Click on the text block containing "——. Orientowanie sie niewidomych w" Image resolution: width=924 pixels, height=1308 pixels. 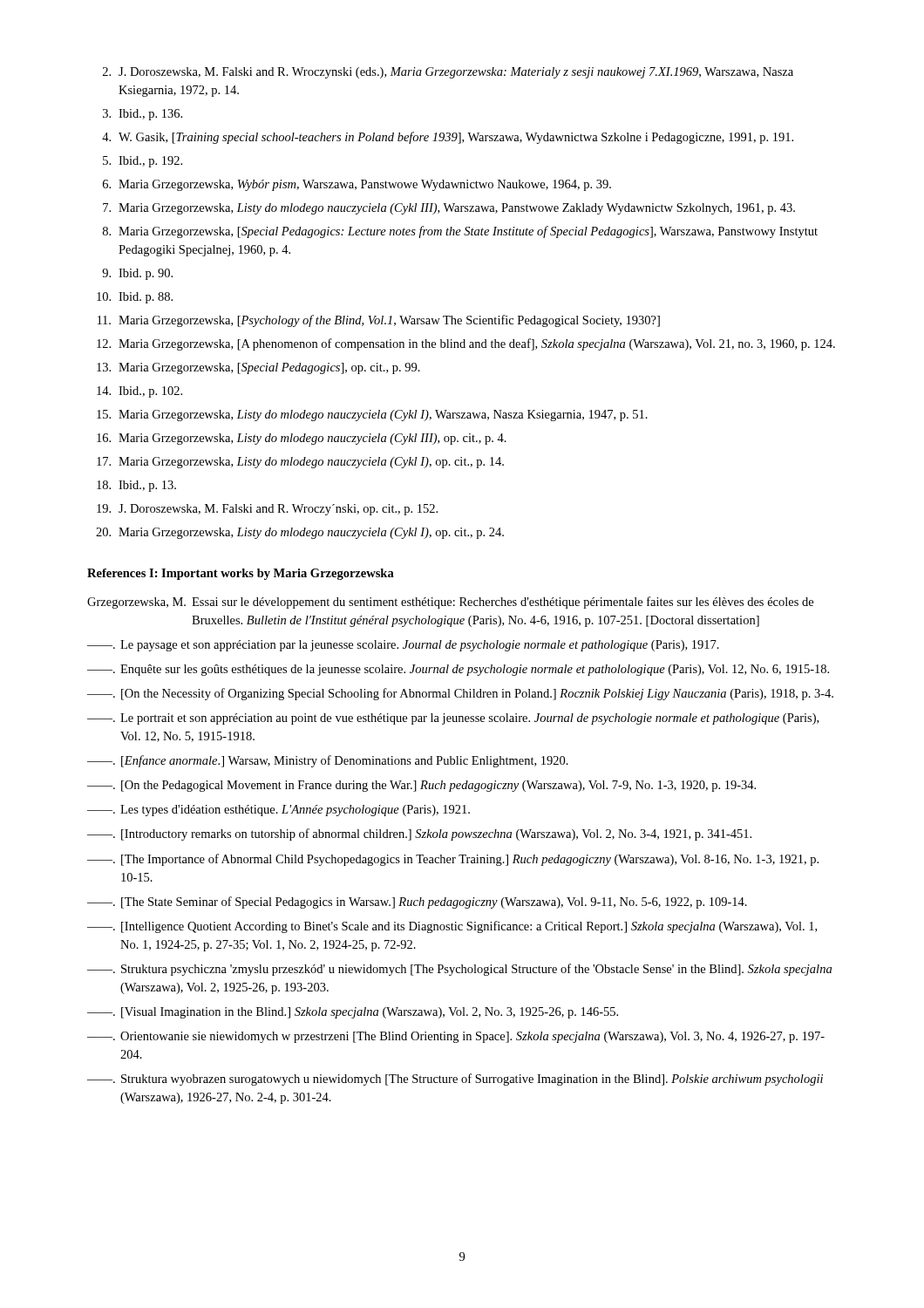tap(462, 1045)
